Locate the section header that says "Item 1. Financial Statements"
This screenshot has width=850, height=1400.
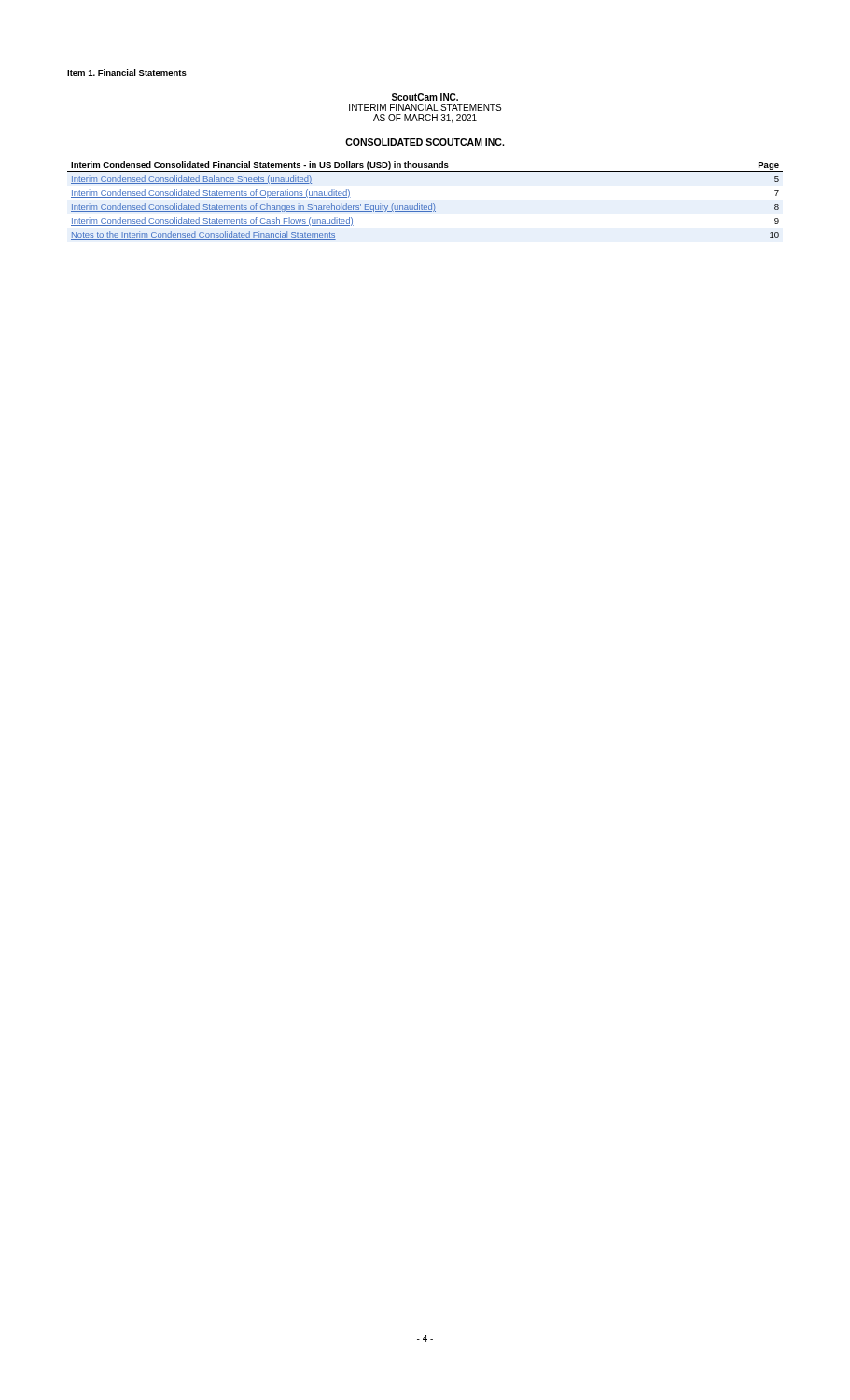[127, 72]
